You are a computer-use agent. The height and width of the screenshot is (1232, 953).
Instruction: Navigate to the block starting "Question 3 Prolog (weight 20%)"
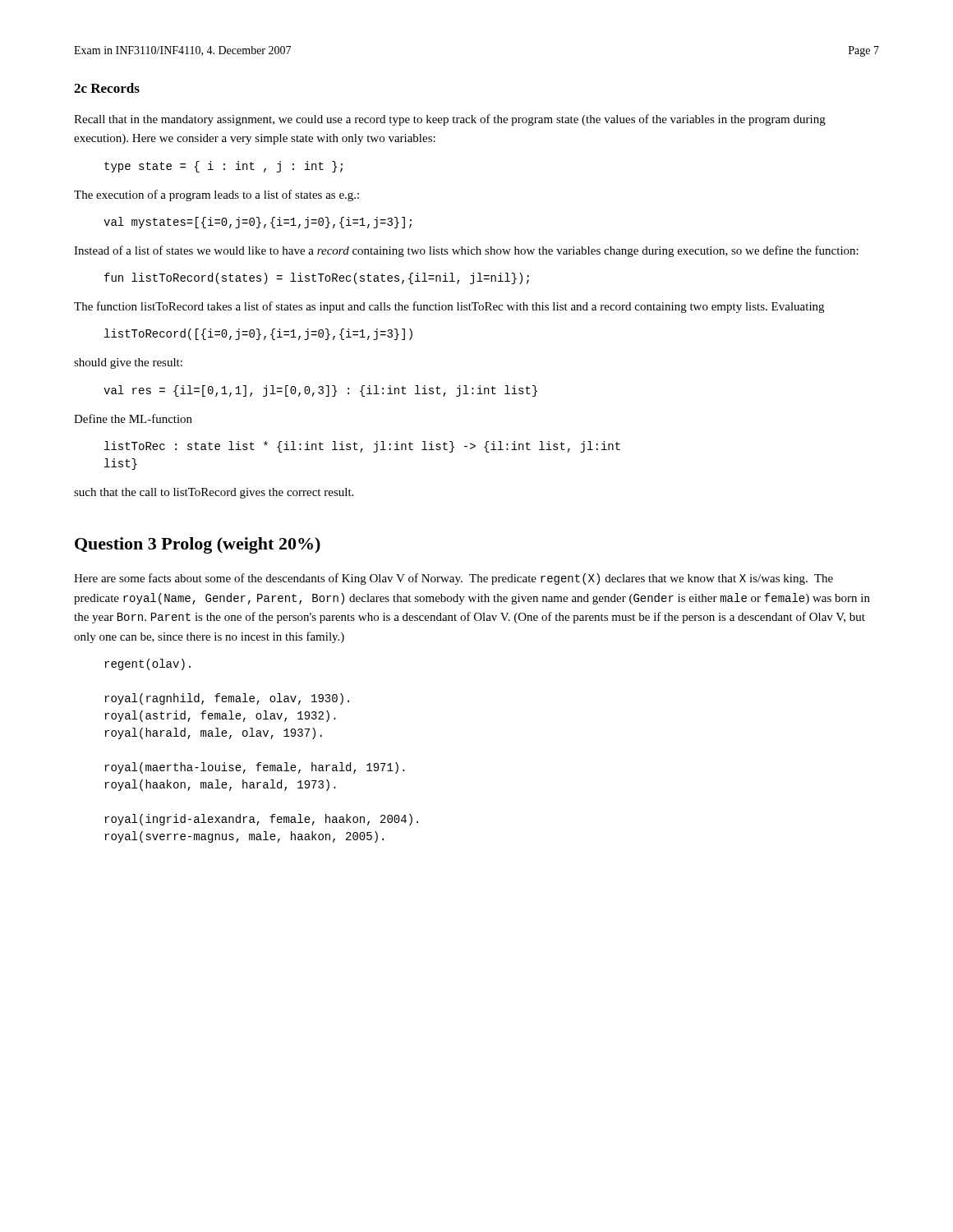coord(197,543)
